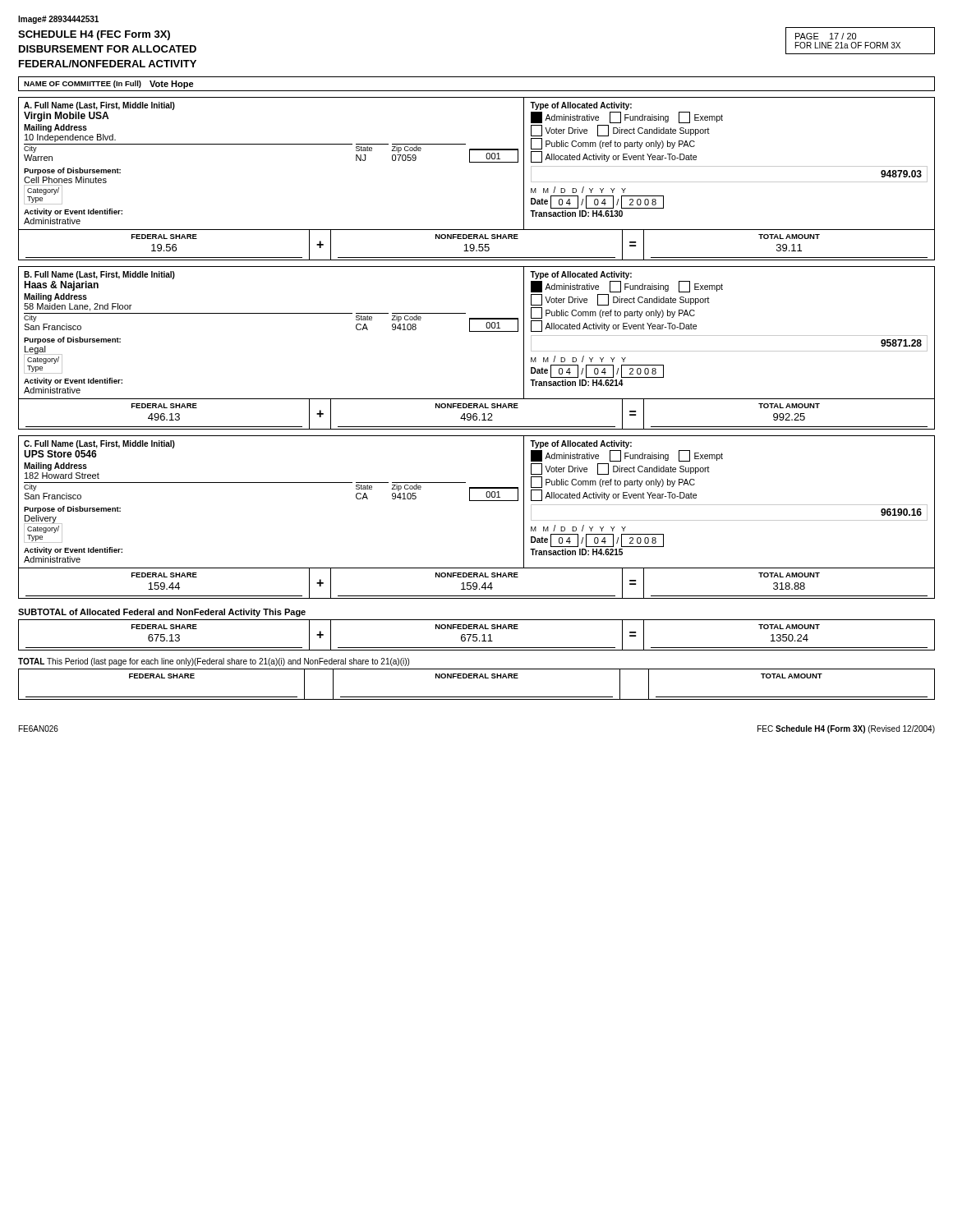Select the text block starting "NAME OF COMMIITTEE (In"

[83, 83]
